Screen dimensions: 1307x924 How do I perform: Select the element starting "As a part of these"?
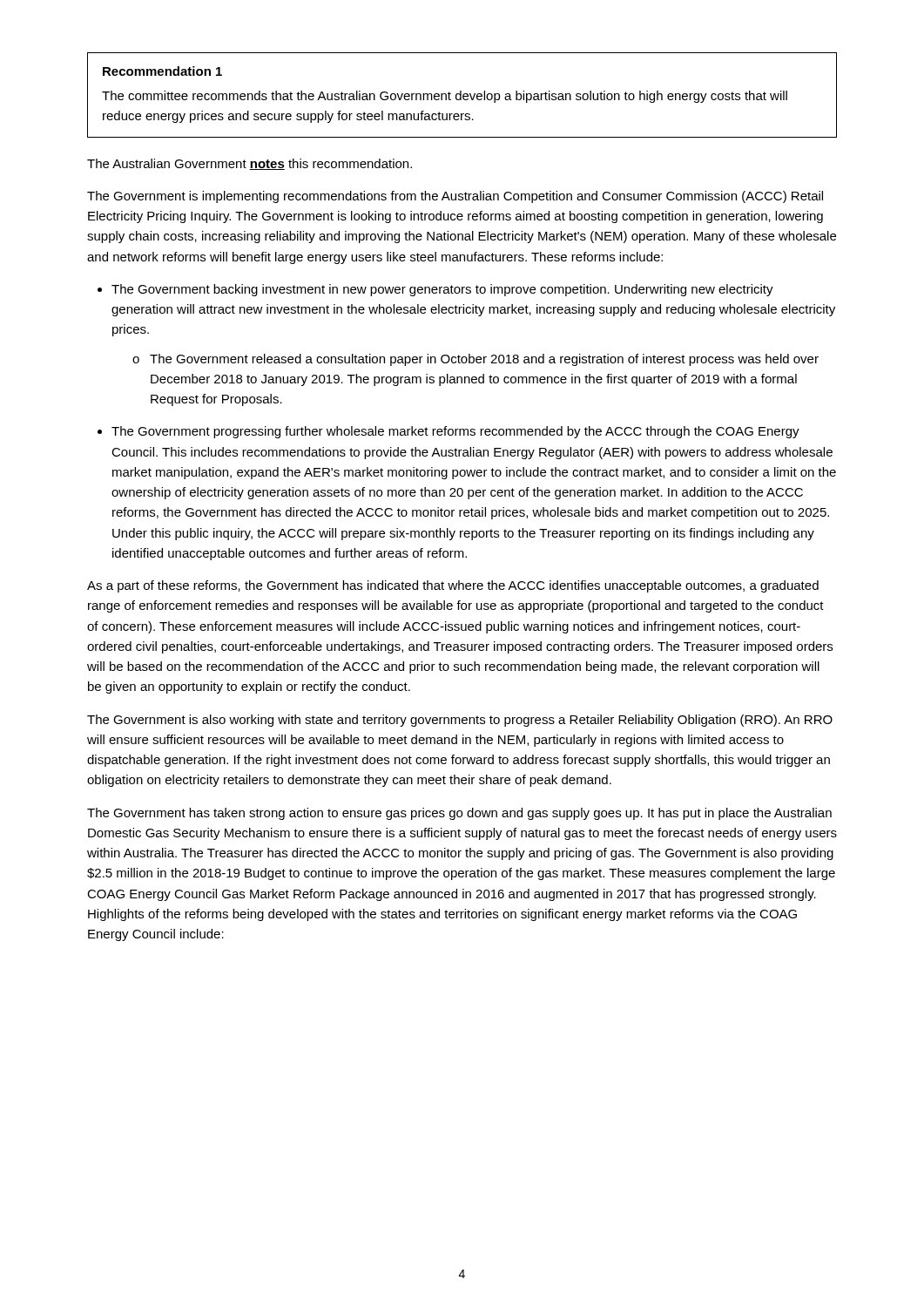point(460,636)
